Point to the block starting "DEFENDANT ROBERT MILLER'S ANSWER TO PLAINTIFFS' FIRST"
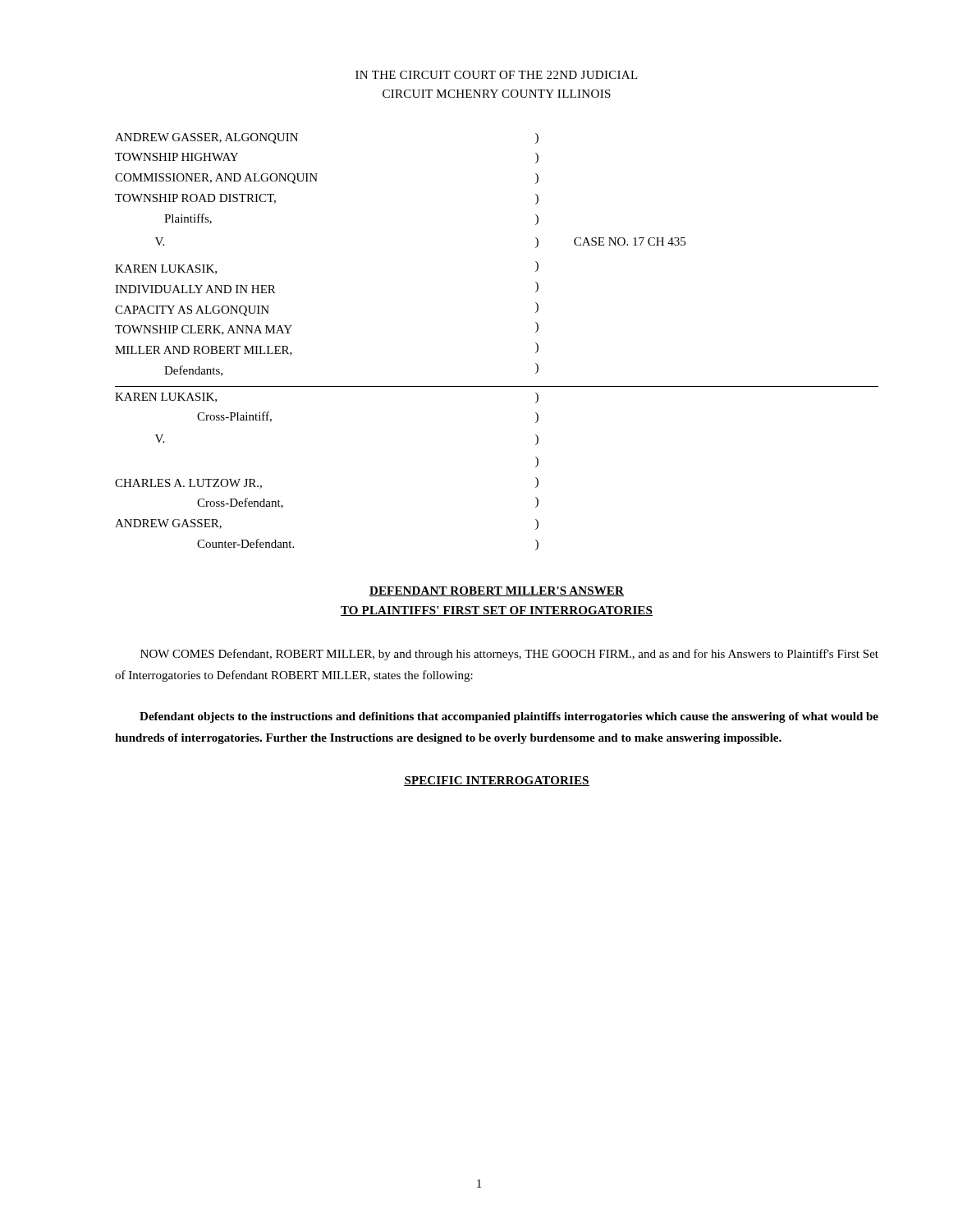 (x=497, y=600)
